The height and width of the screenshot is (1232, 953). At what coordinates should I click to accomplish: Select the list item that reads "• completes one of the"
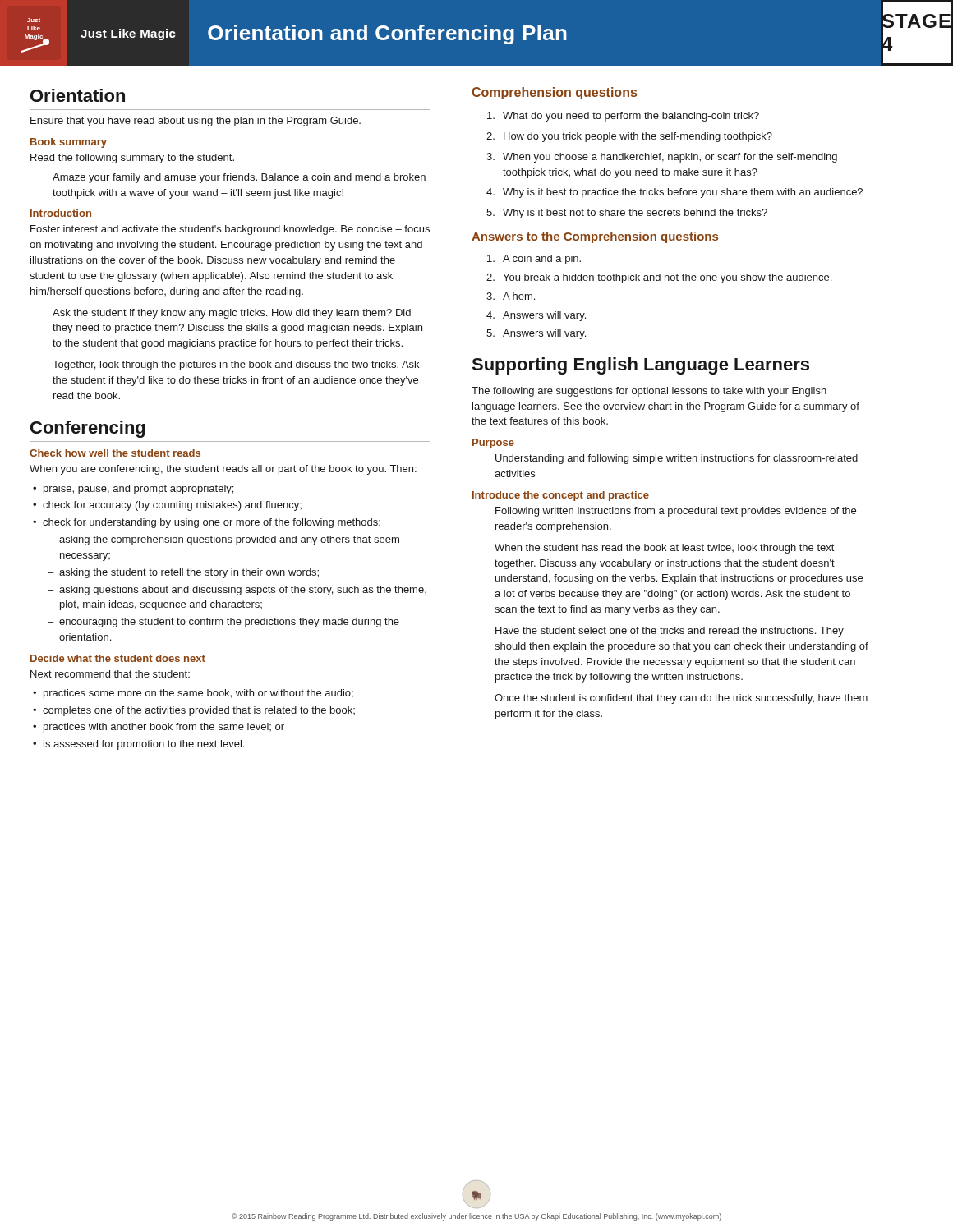pyautogui.click(x=194, y=710)
